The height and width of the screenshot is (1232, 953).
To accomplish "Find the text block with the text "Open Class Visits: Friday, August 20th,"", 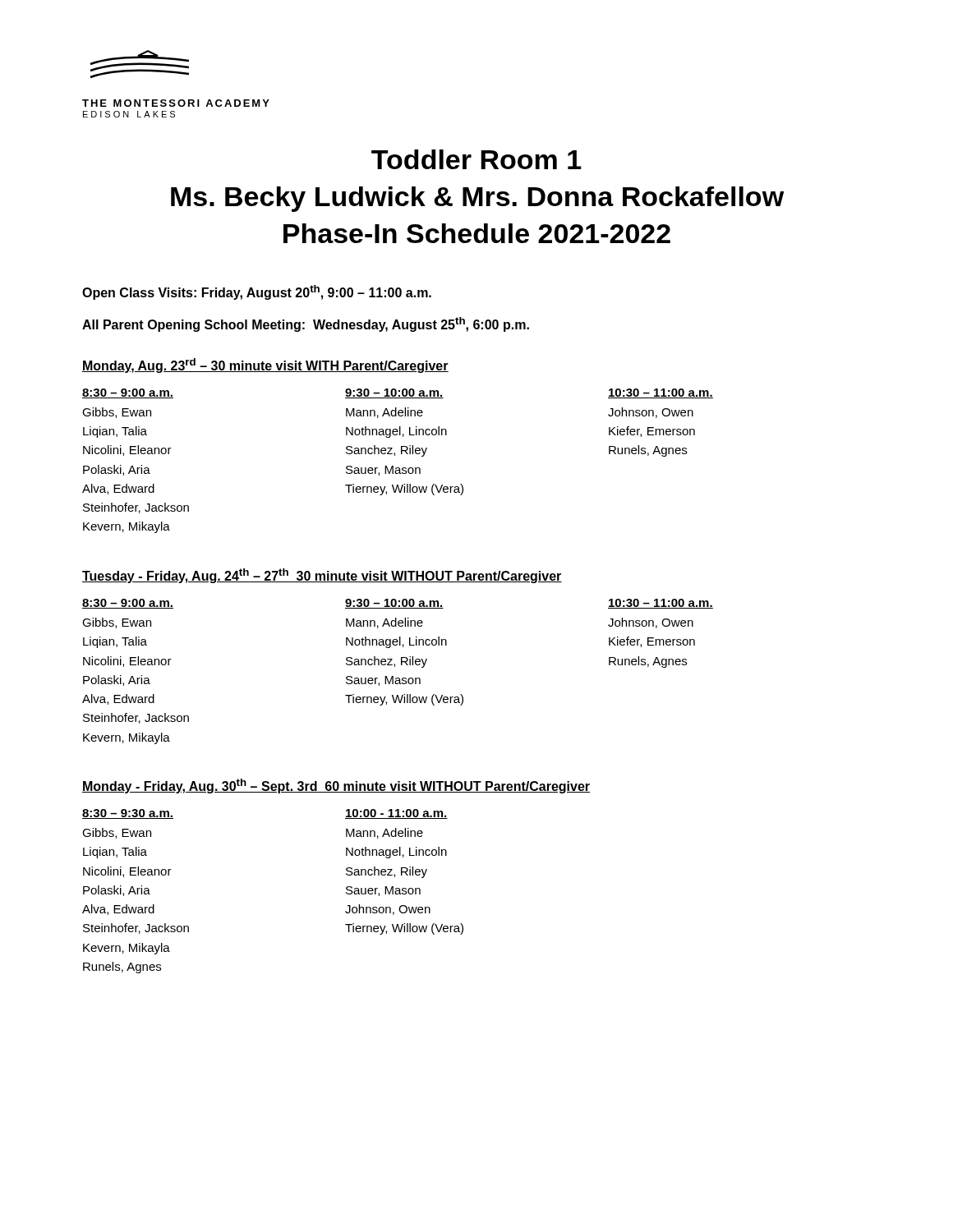I will [257, 292].
